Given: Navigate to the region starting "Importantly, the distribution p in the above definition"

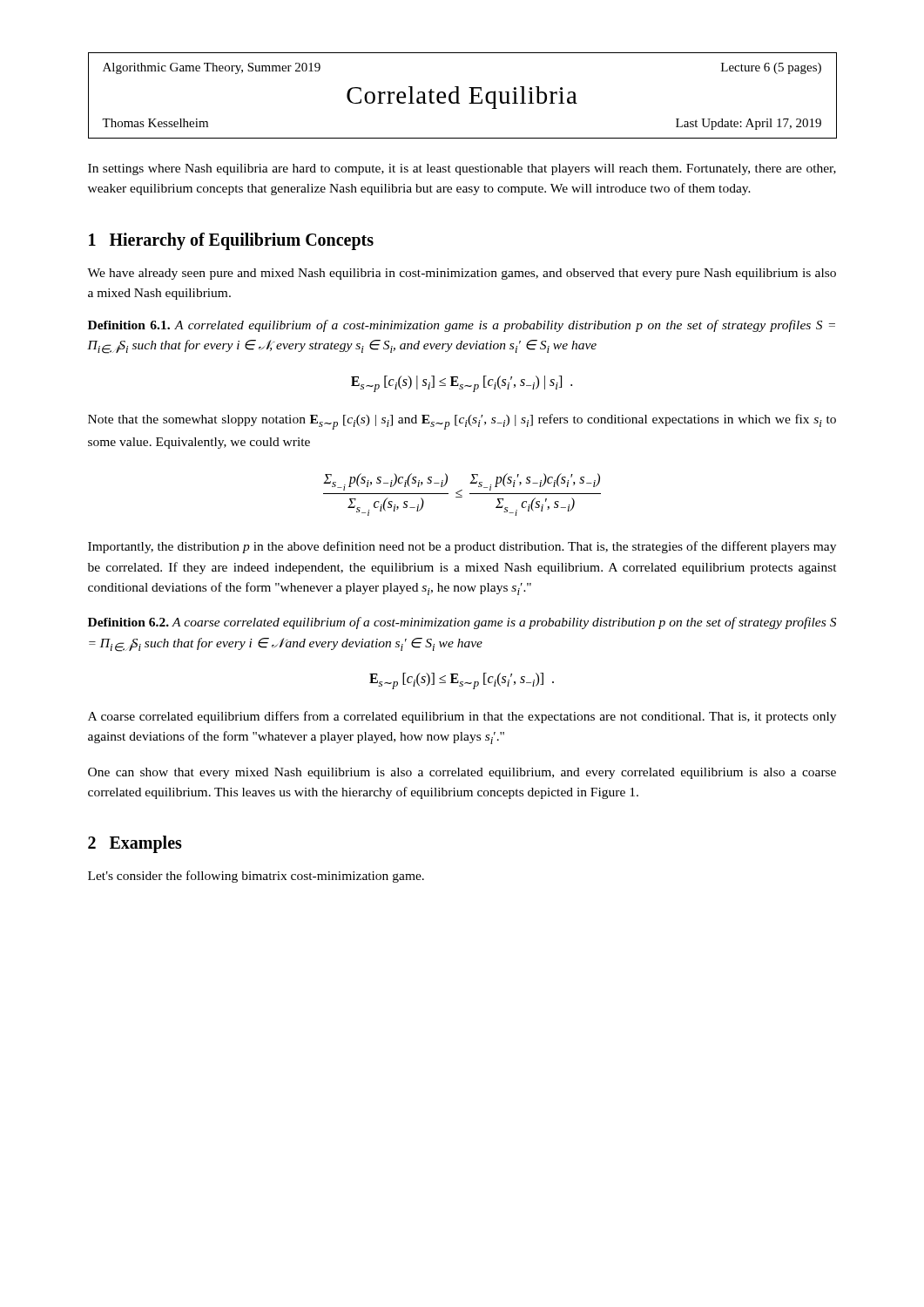Looking at the screenshot, I should (x=462, y=568).
